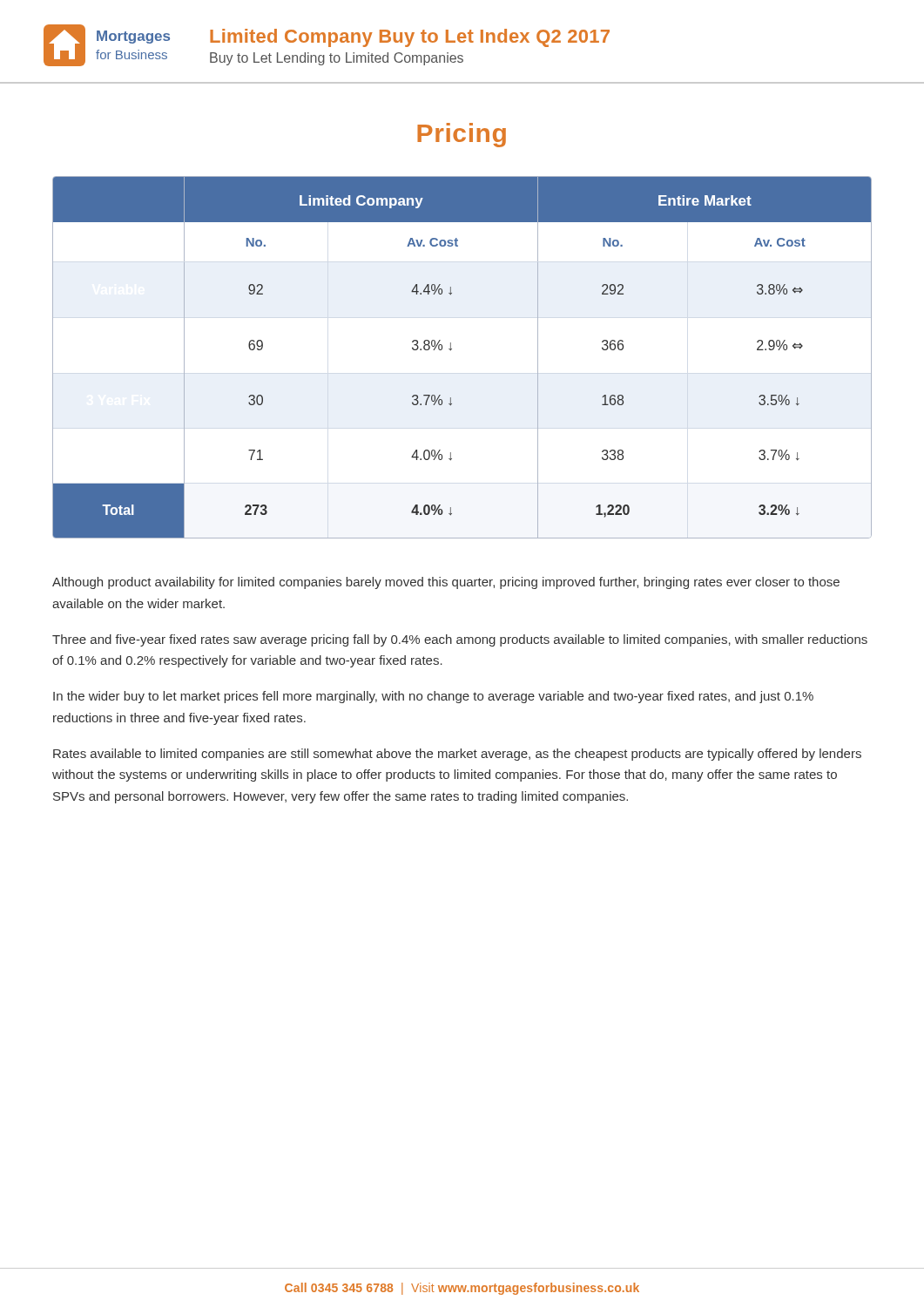Screen dimensions: 1307x924
Task: Where is the passage that starts "Rates available to limited companies are still"?
Action: (x=457, y=774)
